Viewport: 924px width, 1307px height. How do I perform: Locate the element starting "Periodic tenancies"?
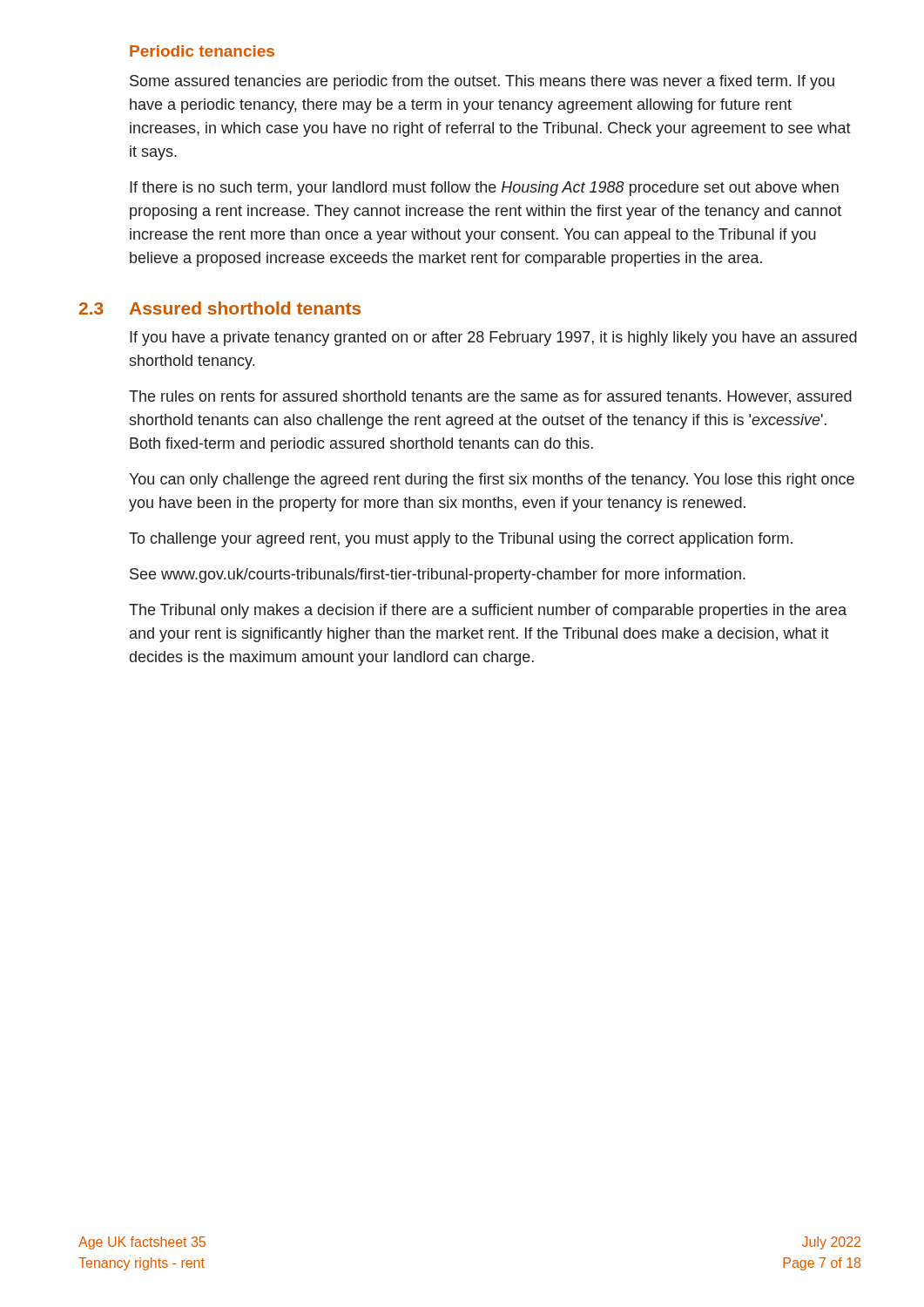202,51
